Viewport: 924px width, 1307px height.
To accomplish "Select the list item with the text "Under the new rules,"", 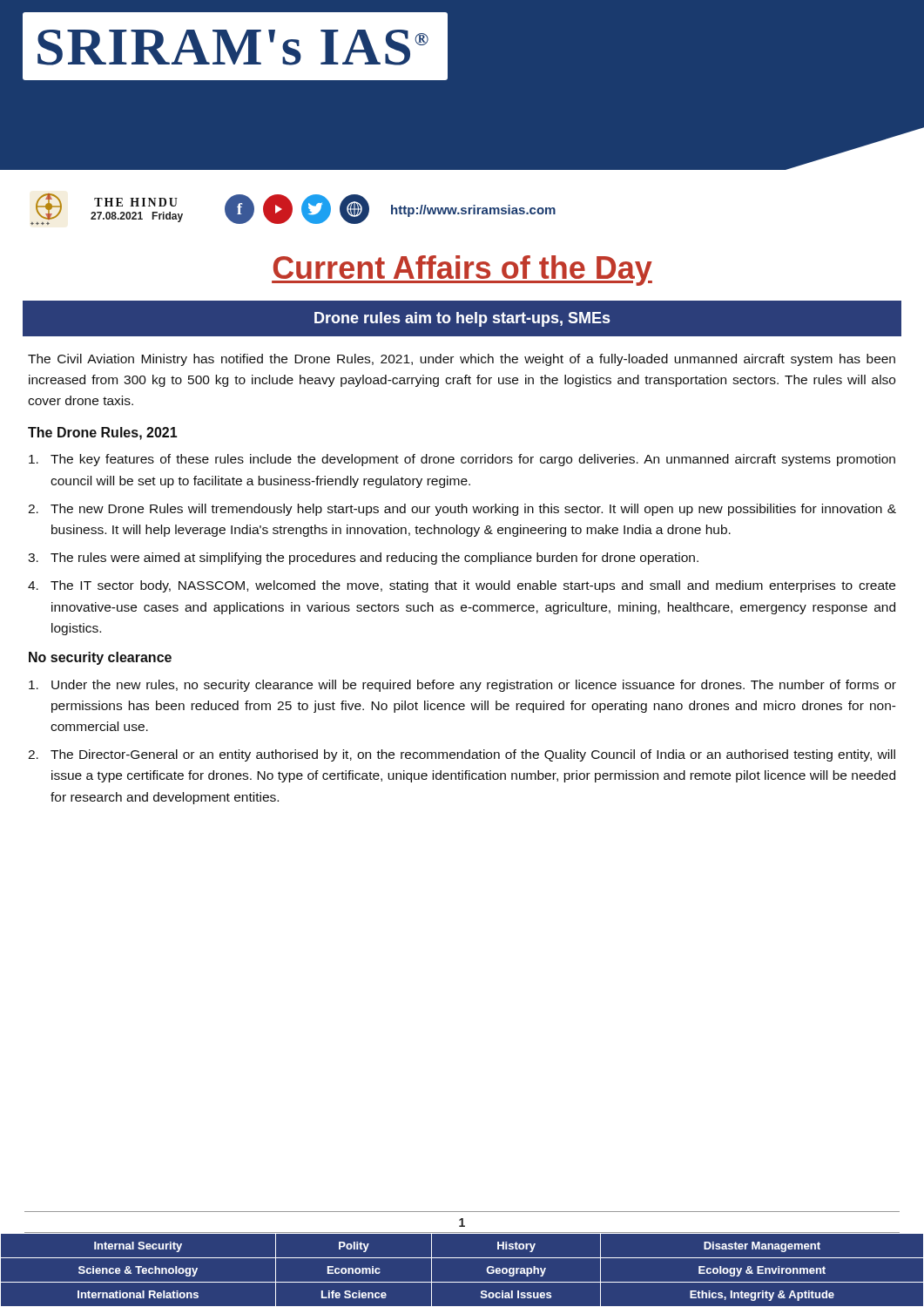I will tap(462, 706).
